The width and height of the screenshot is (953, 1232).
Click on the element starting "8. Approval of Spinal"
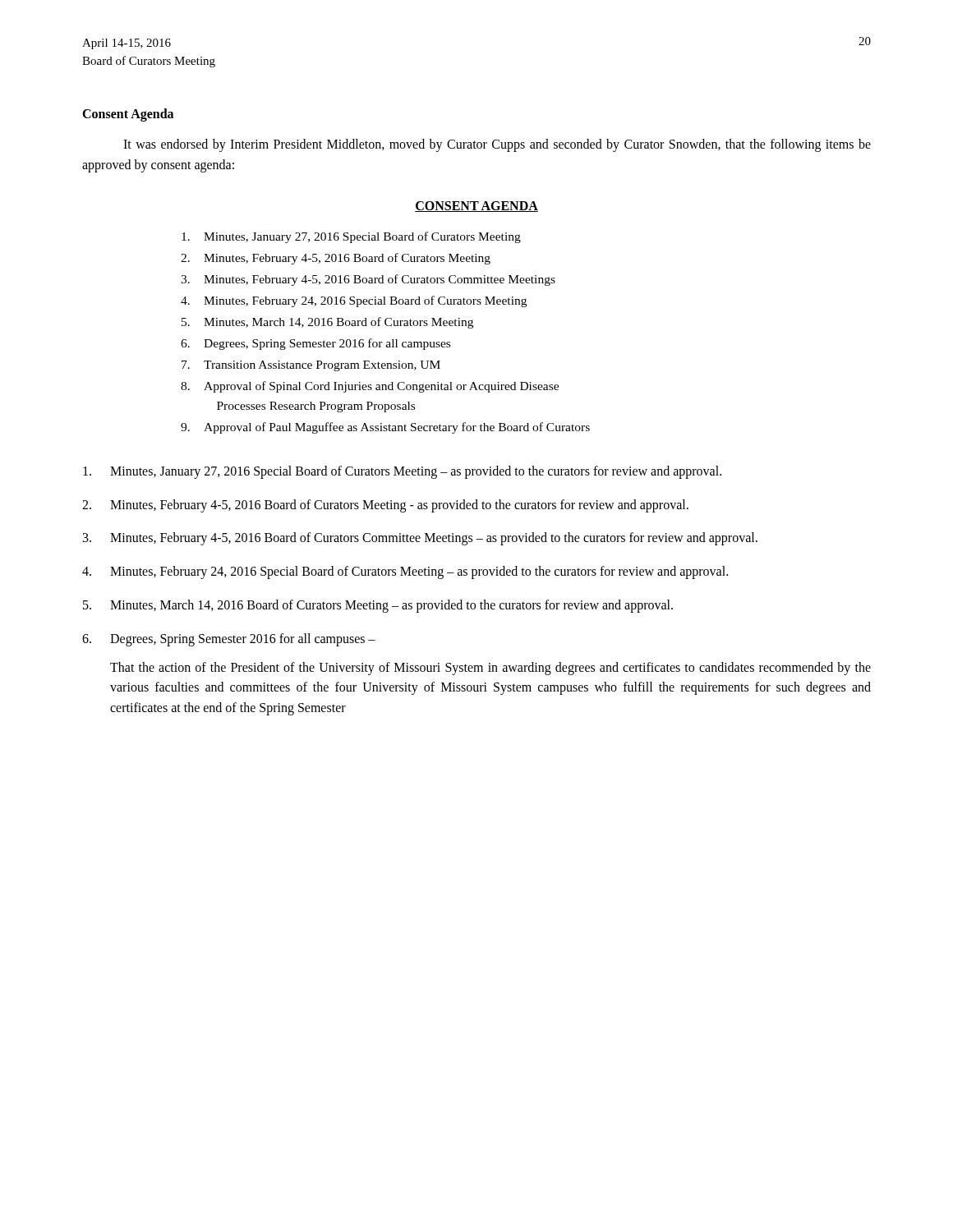370,396
